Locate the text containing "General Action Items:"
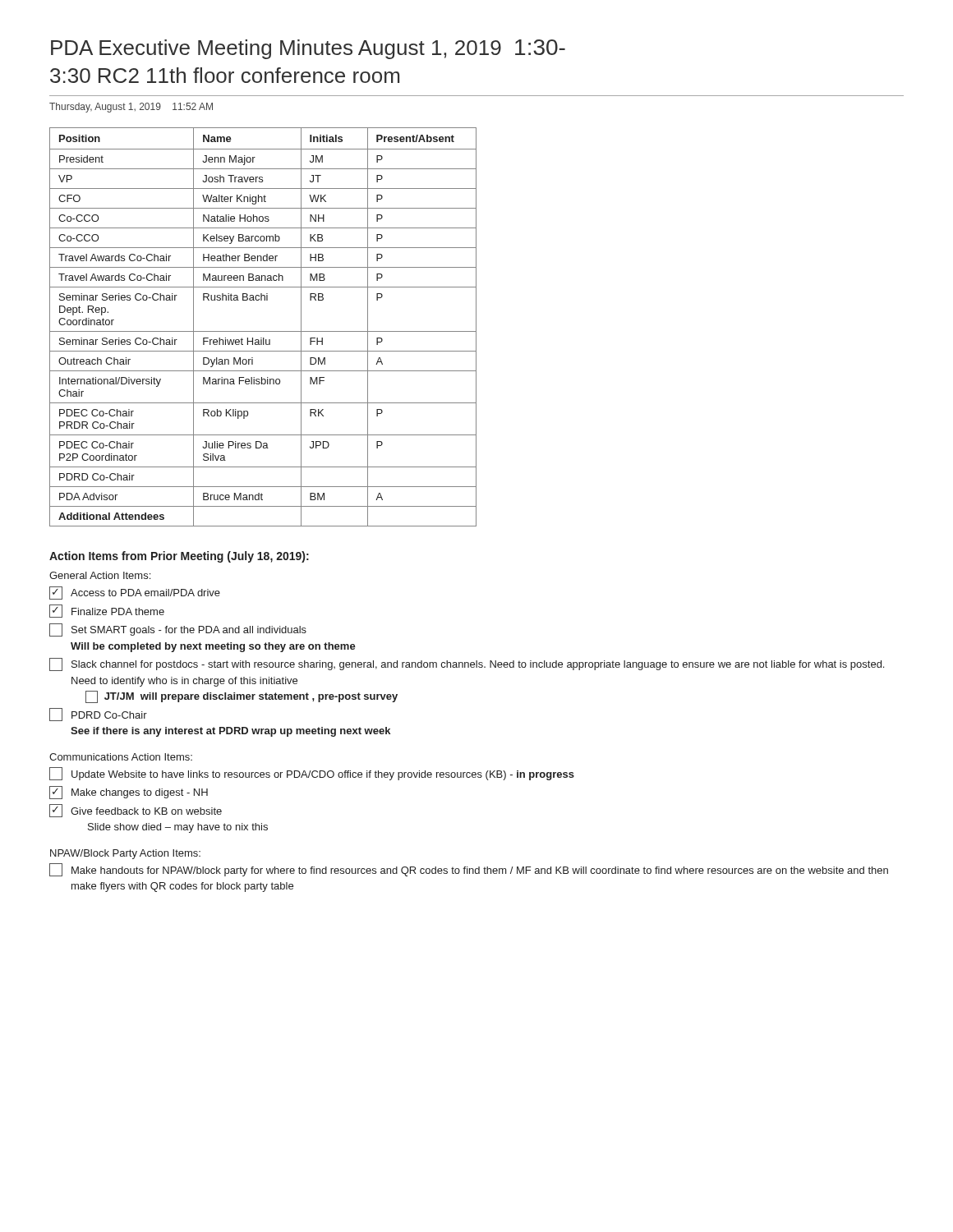The width and height of the screenshot is (953, 1232). 100,575
